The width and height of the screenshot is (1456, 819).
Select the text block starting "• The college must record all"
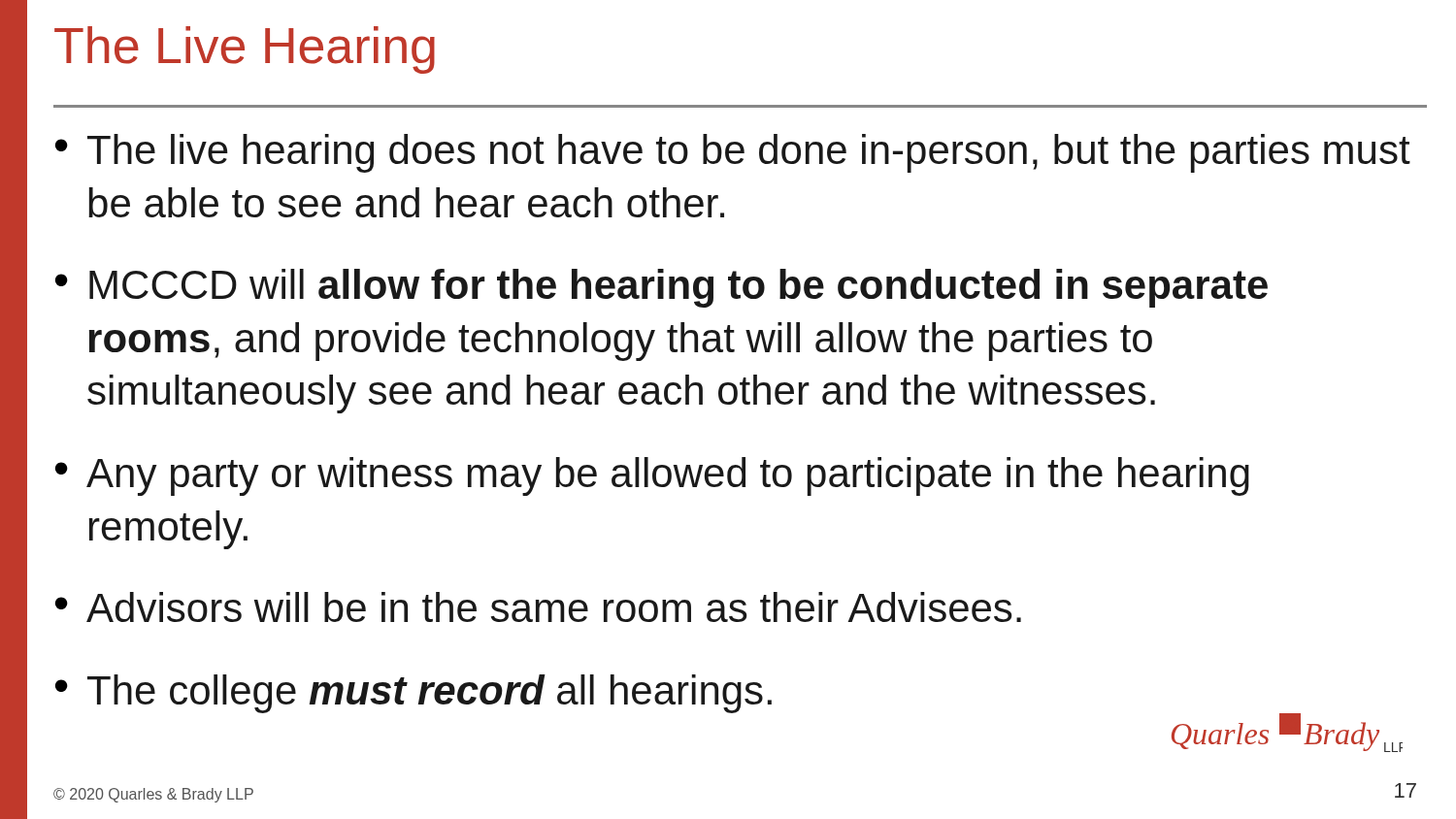pos(414,691)
